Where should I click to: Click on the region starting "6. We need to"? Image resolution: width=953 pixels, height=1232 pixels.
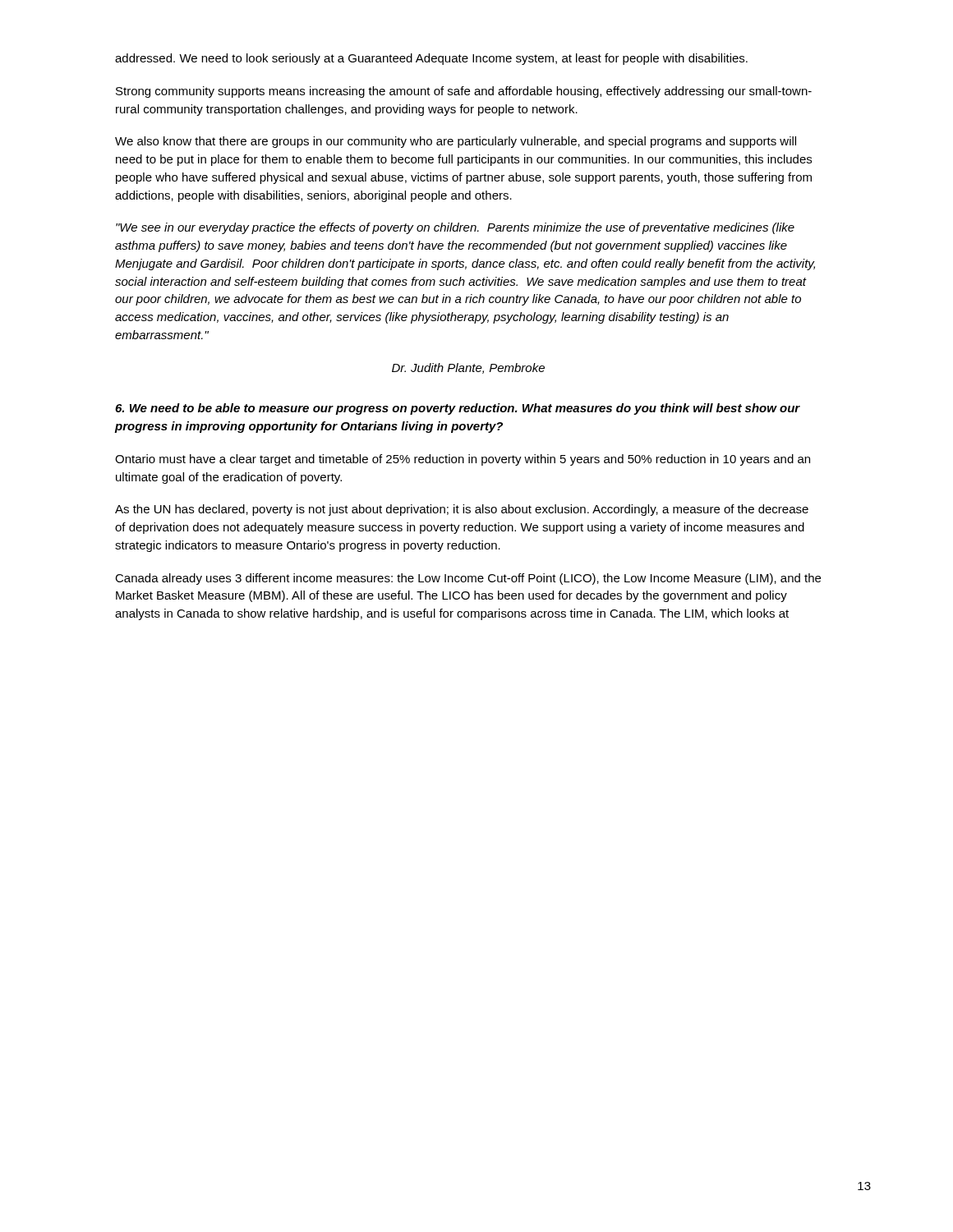(457, 417)
